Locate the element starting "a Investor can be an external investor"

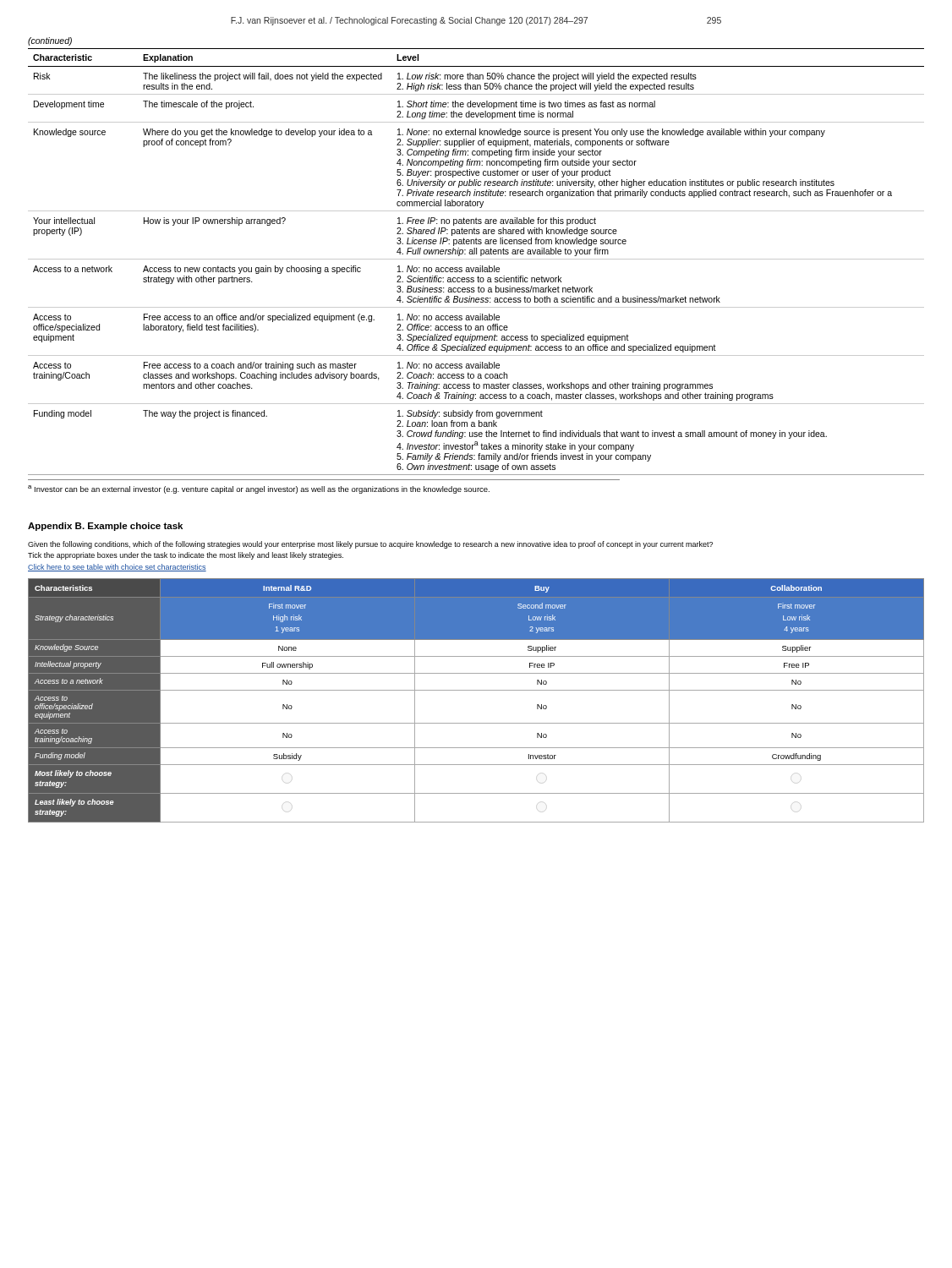259,488
